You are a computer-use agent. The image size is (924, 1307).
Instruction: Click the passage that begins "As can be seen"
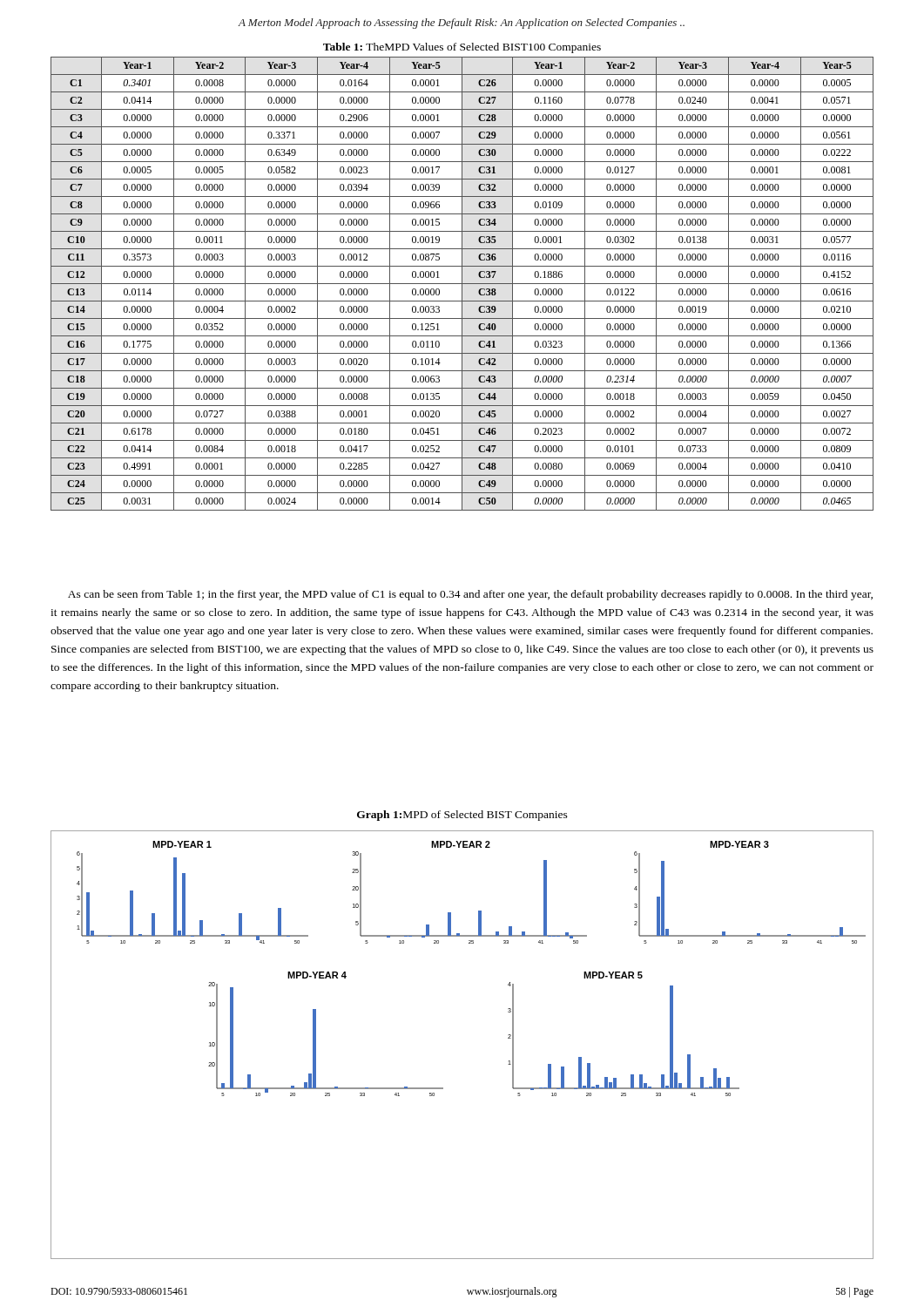tap(462, 639)
